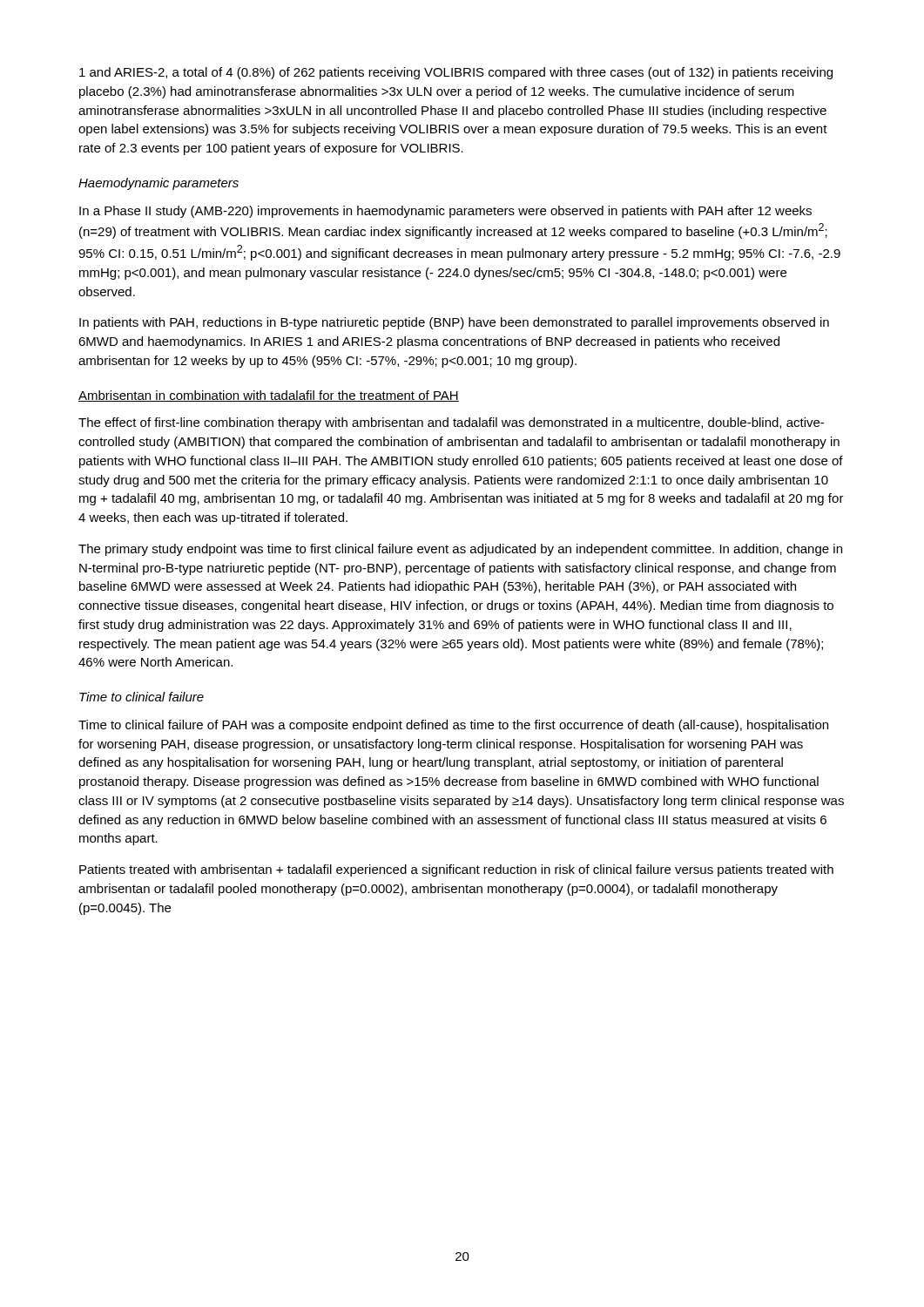This screenshot has height=1307, width=924.
Task: Find the section header that reads "Haemodynamic parameters"
Action: pos(159,182)
